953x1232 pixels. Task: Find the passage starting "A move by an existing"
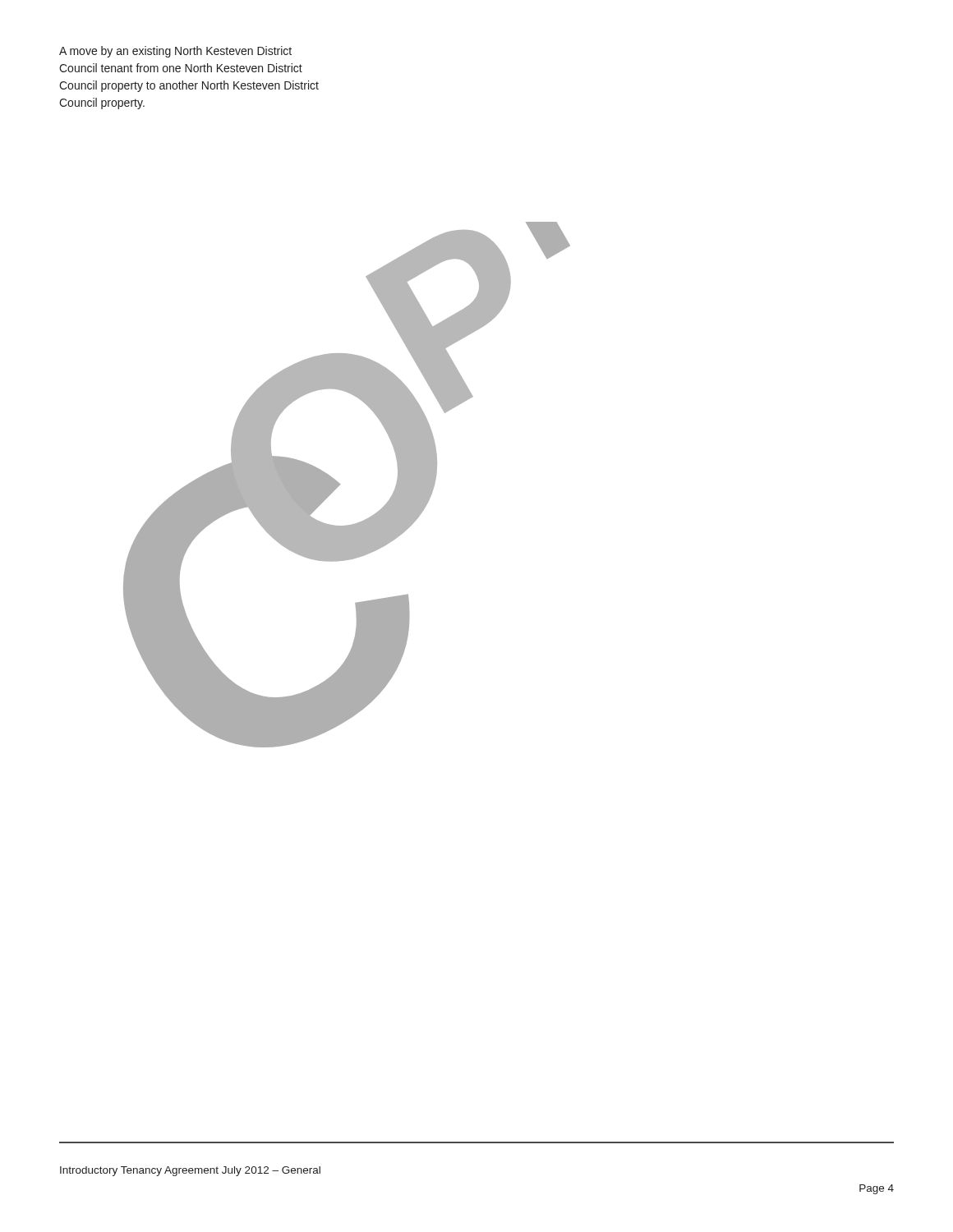(189, 77)
